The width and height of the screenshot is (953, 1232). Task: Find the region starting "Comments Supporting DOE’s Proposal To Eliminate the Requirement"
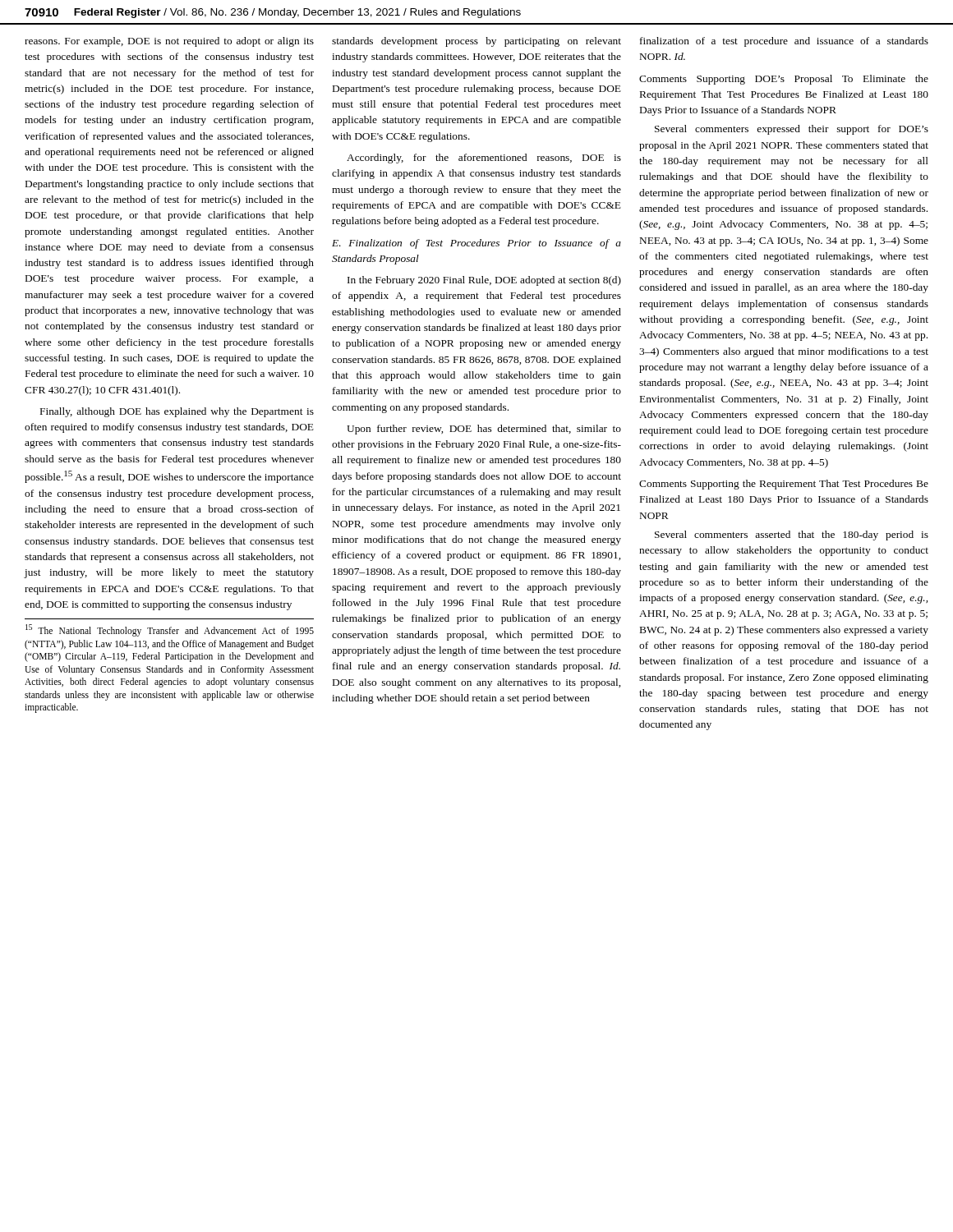click(784, 94)
